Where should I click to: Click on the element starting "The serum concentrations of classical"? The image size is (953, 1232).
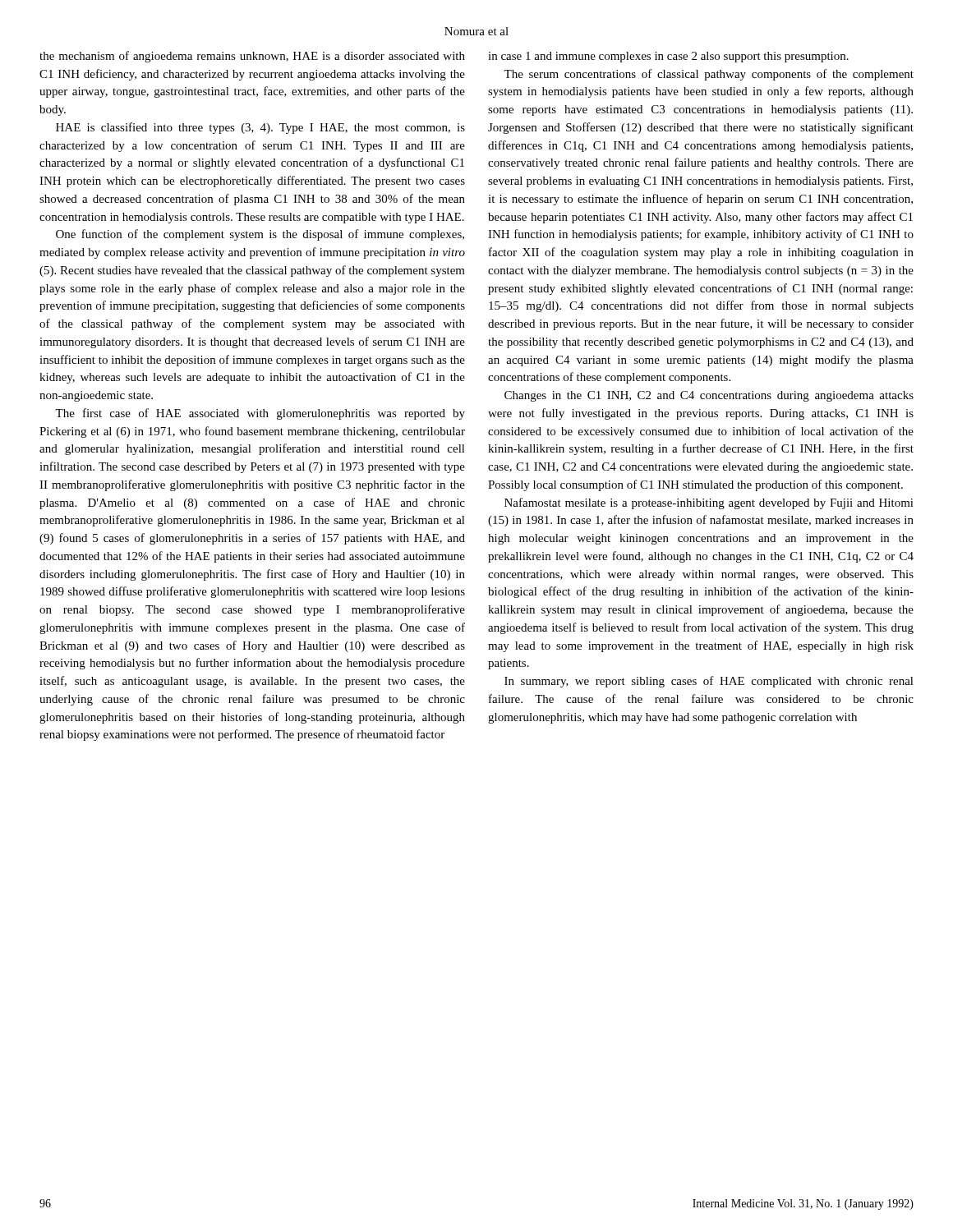tap(701, 225)
